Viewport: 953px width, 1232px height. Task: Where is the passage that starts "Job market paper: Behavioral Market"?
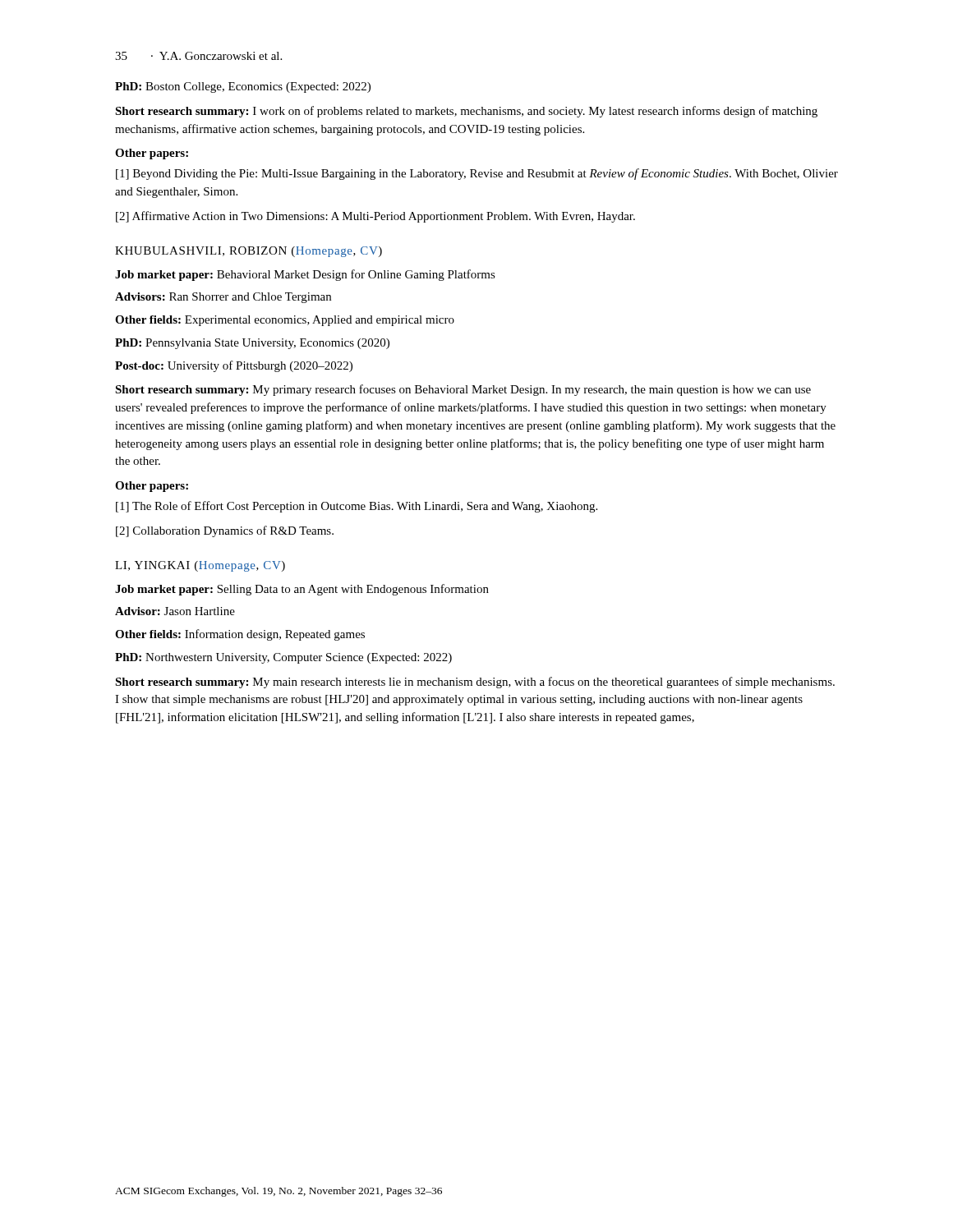(305, 274)
